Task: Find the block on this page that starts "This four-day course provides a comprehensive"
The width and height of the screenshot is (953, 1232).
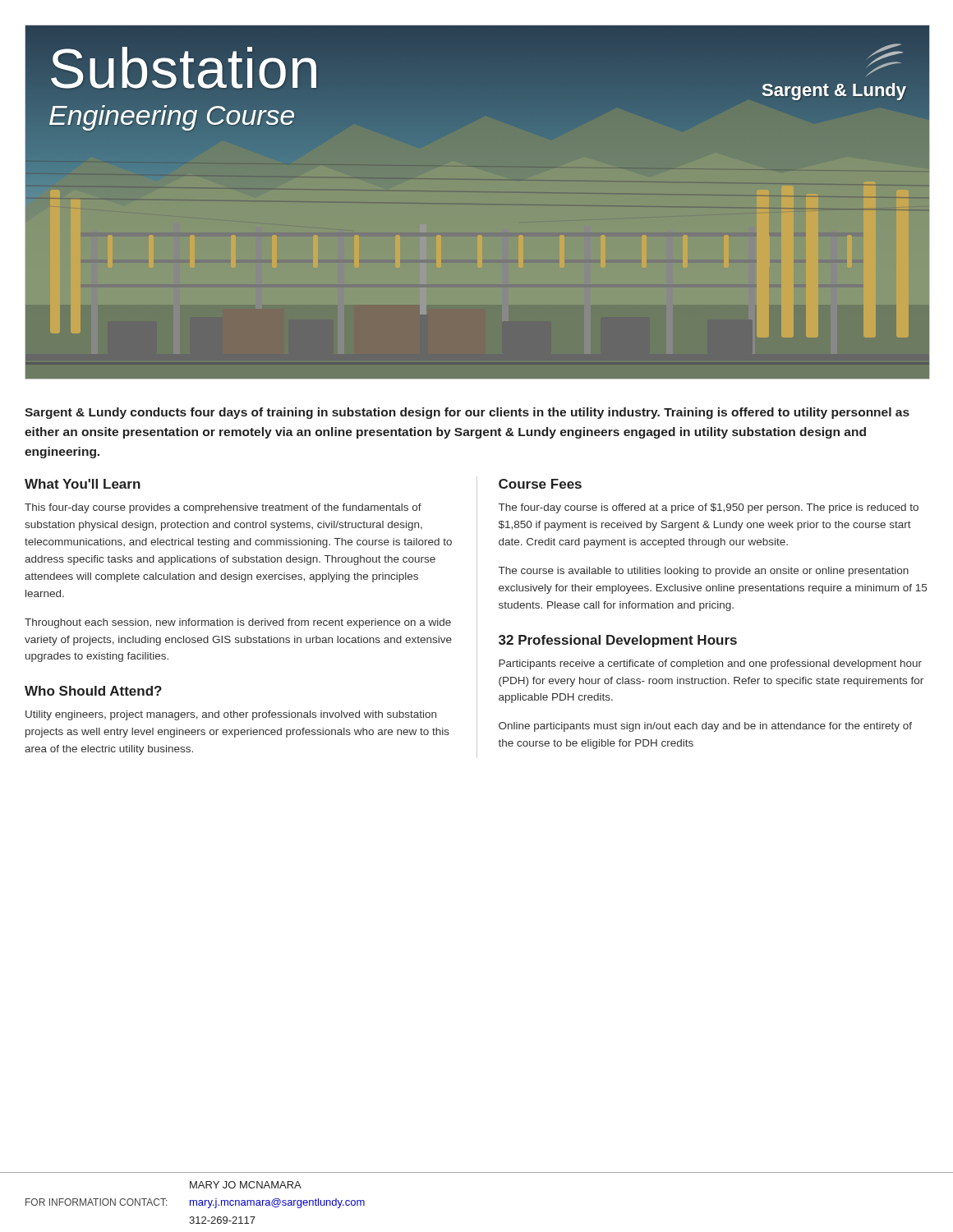Action: point(238,550)
